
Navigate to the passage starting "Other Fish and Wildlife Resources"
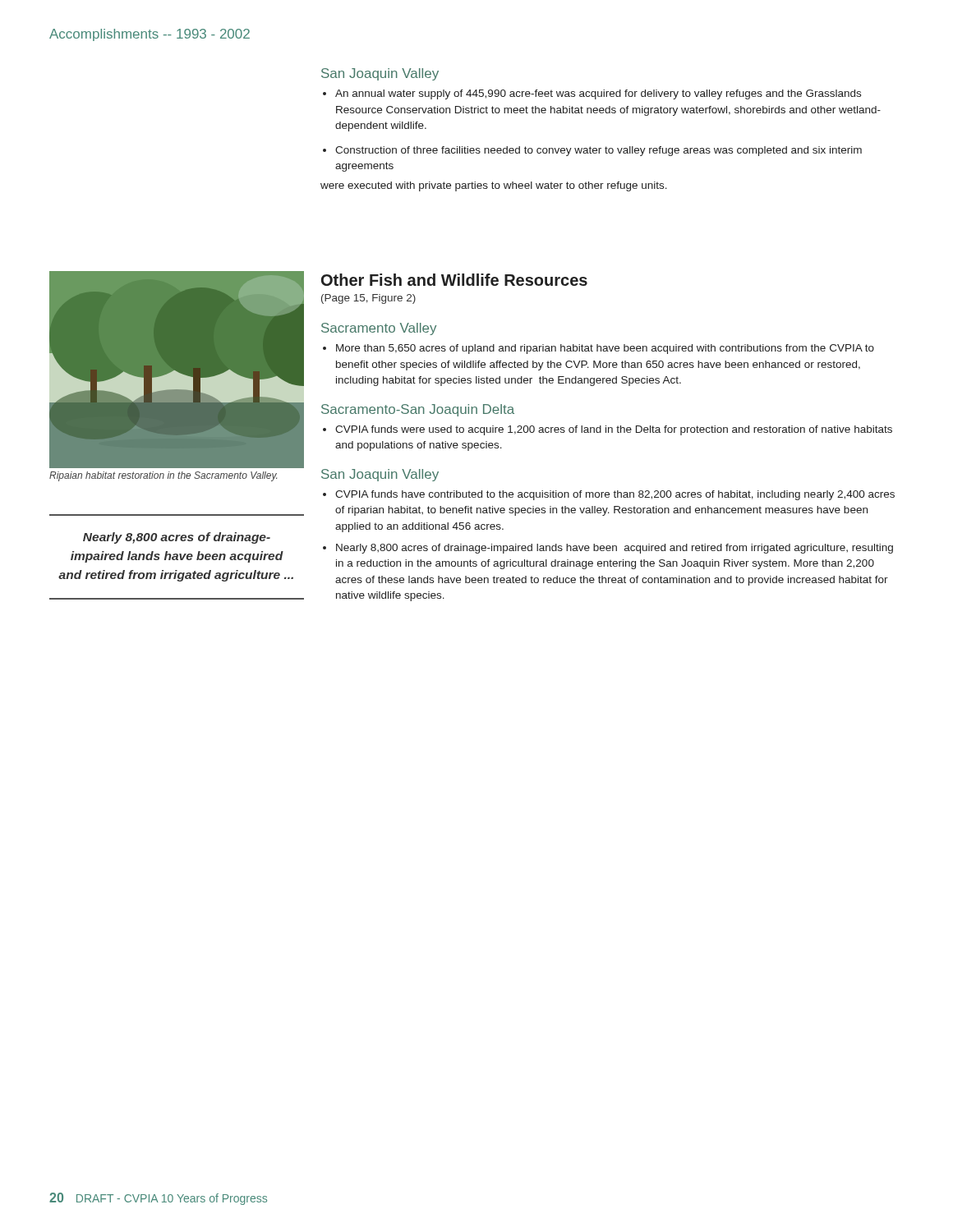click(x=454, y=280)
